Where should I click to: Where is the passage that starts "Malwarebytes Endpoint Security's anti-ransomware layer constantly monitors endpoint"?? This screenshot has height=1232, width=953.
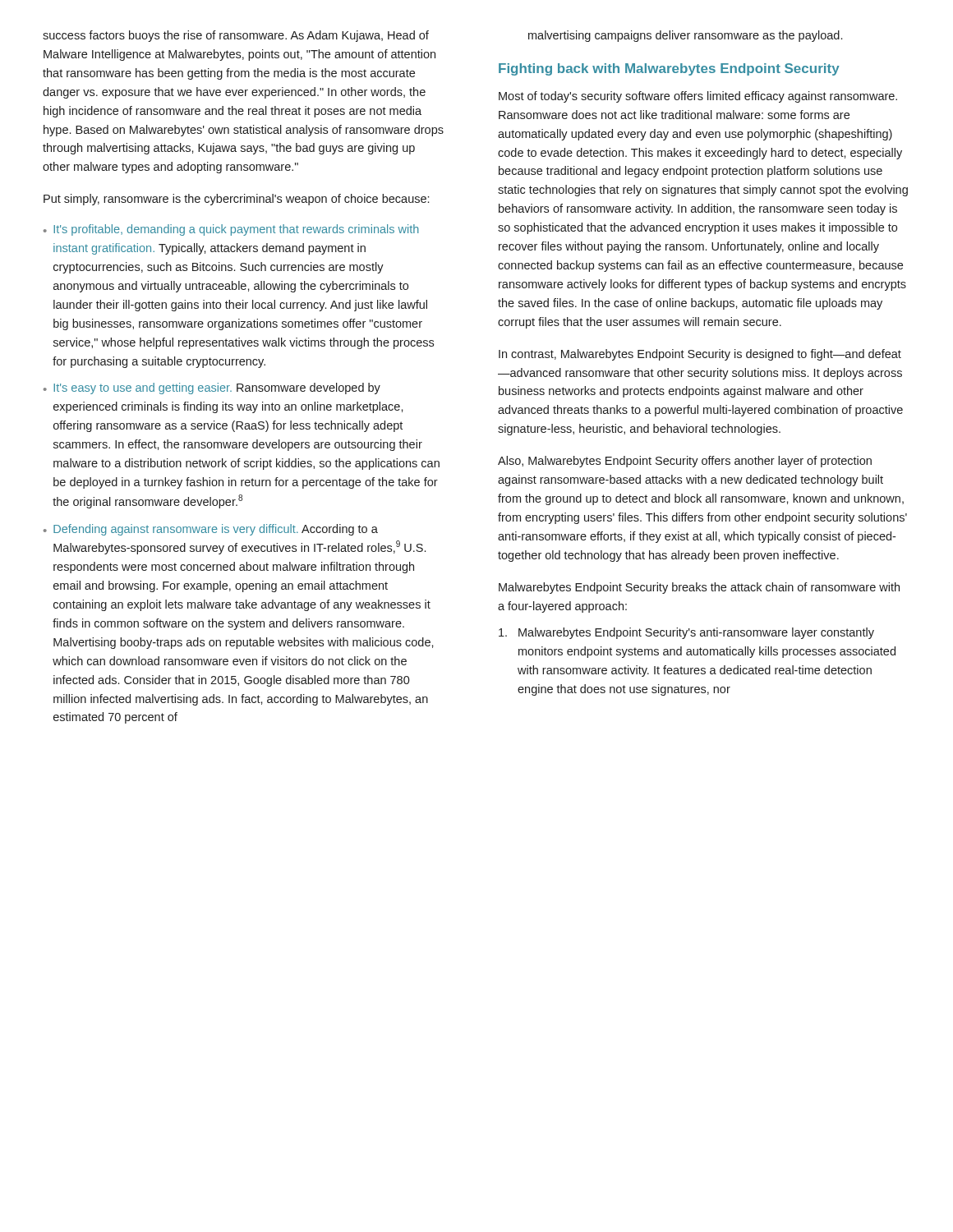click(704, 661)
